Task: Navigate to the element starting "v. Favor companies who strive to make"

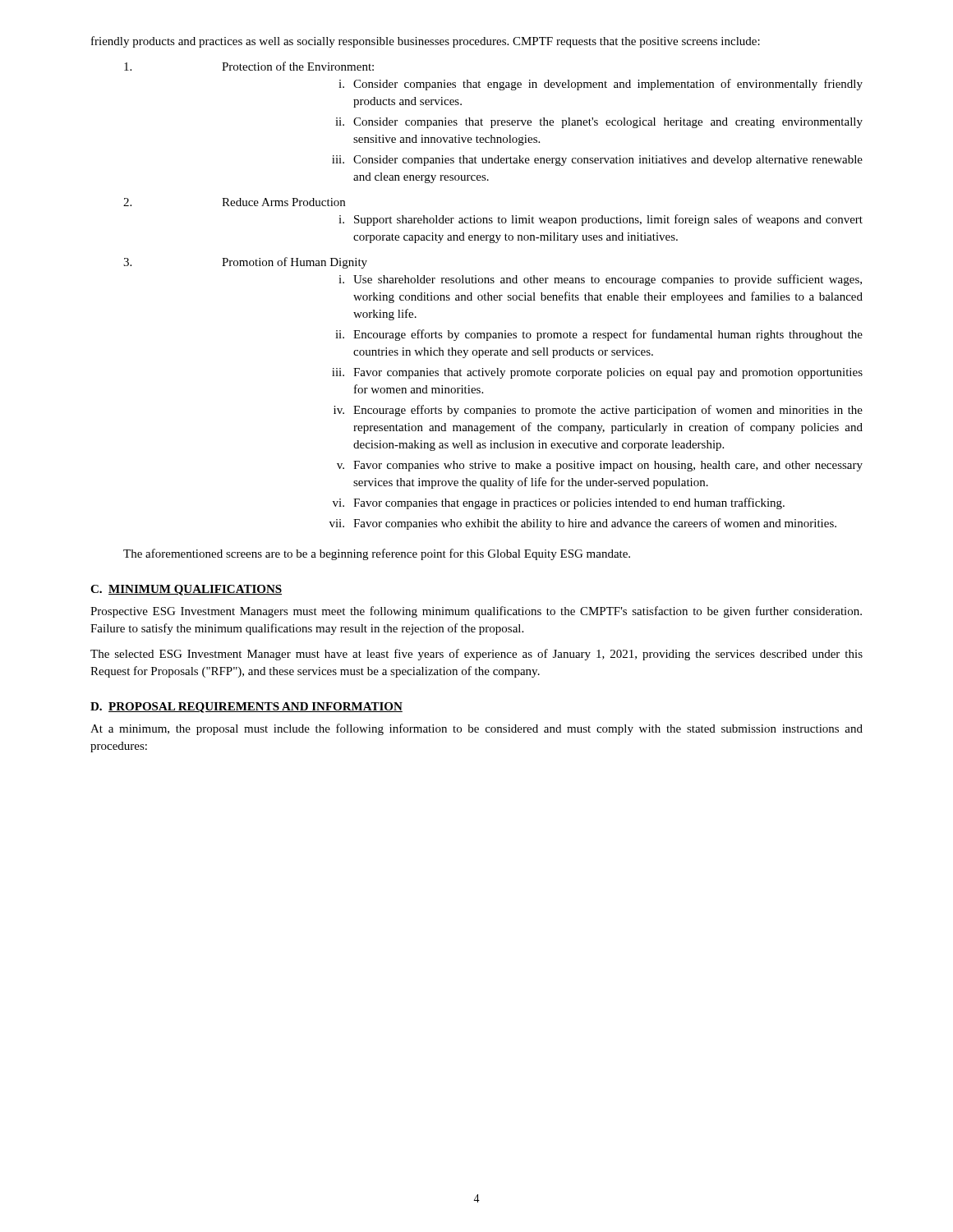Action: click(x=542, y=474)
